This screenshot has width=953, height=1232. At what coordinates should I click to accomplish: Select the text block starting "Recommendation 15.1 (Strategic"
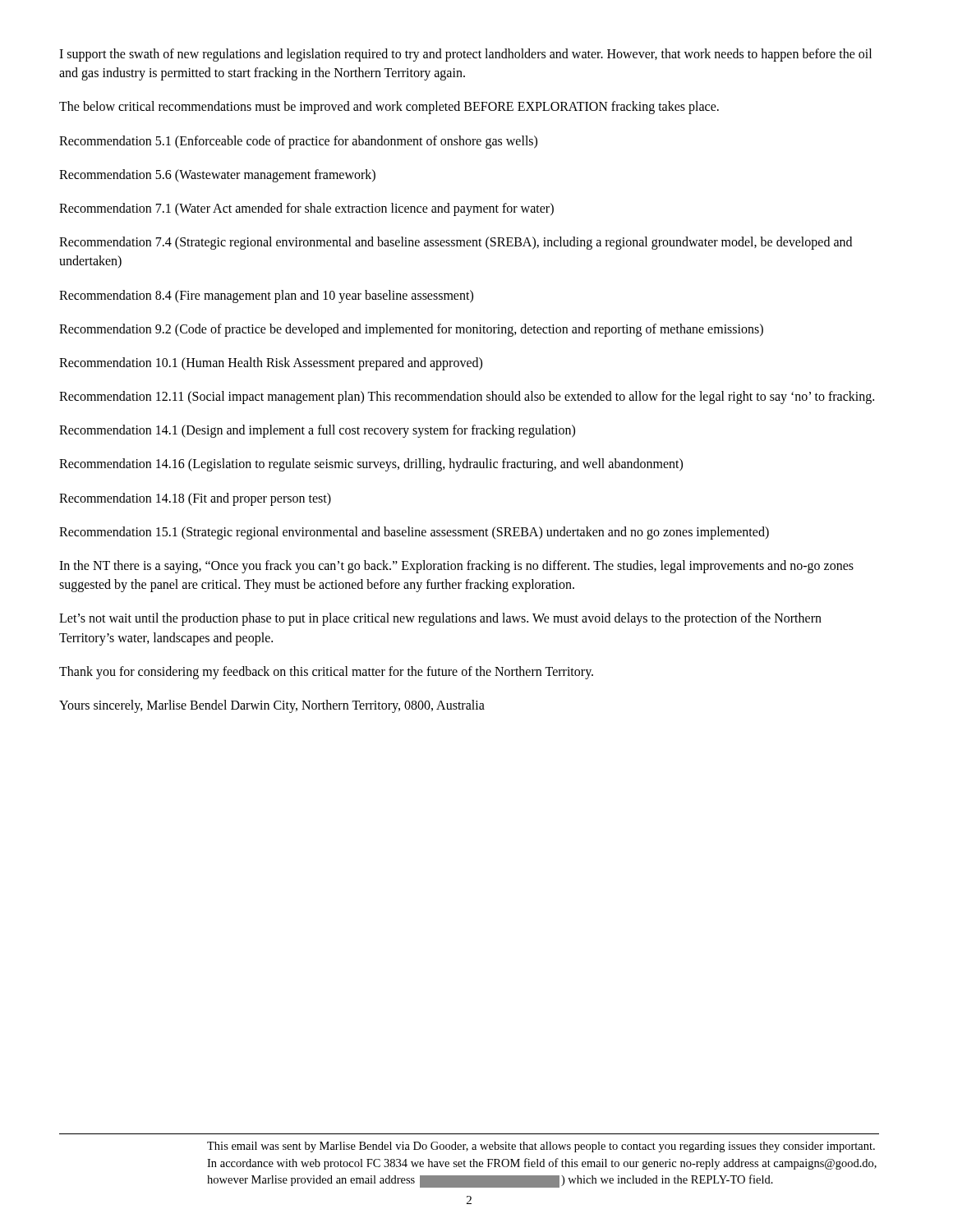click(x=414, y=532)
